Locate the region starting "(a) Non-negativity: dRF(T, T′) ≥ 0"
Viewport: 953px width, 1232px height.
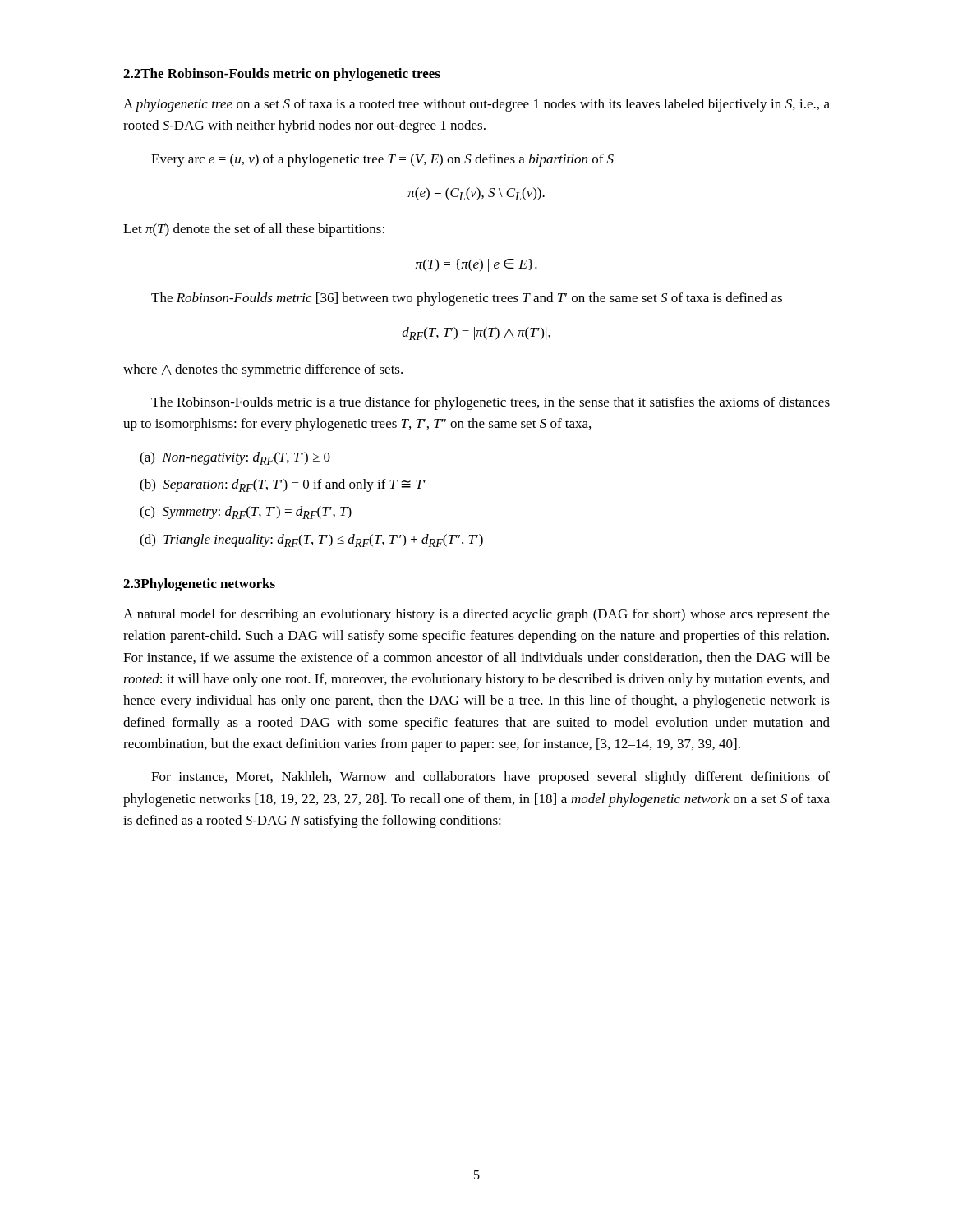[x=235, y=458]
